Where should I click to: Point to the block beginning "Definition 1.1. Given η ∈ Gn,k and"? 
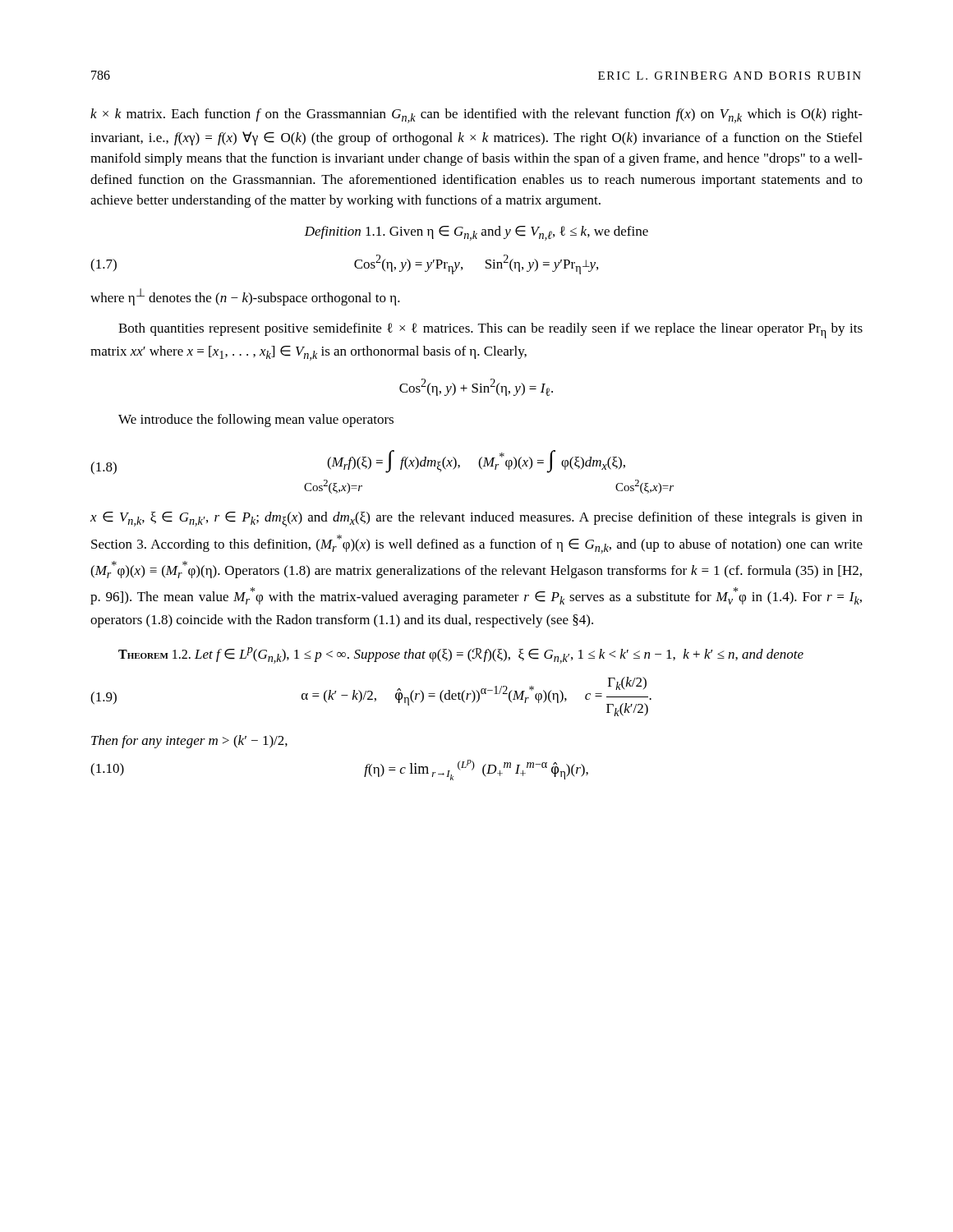(x=476, y=232)
